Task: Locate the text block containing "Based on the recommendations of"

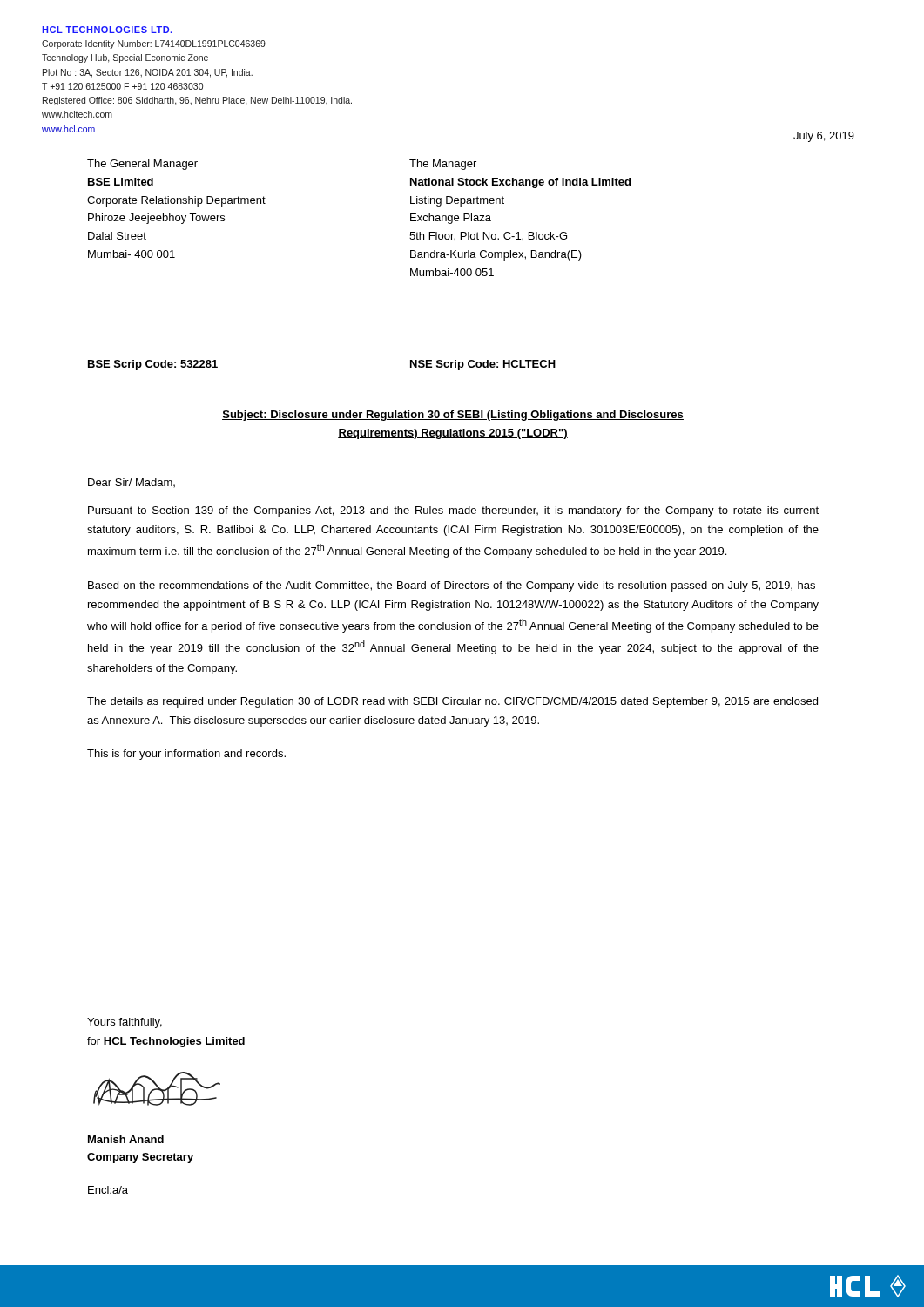Action: coord(453,626)
